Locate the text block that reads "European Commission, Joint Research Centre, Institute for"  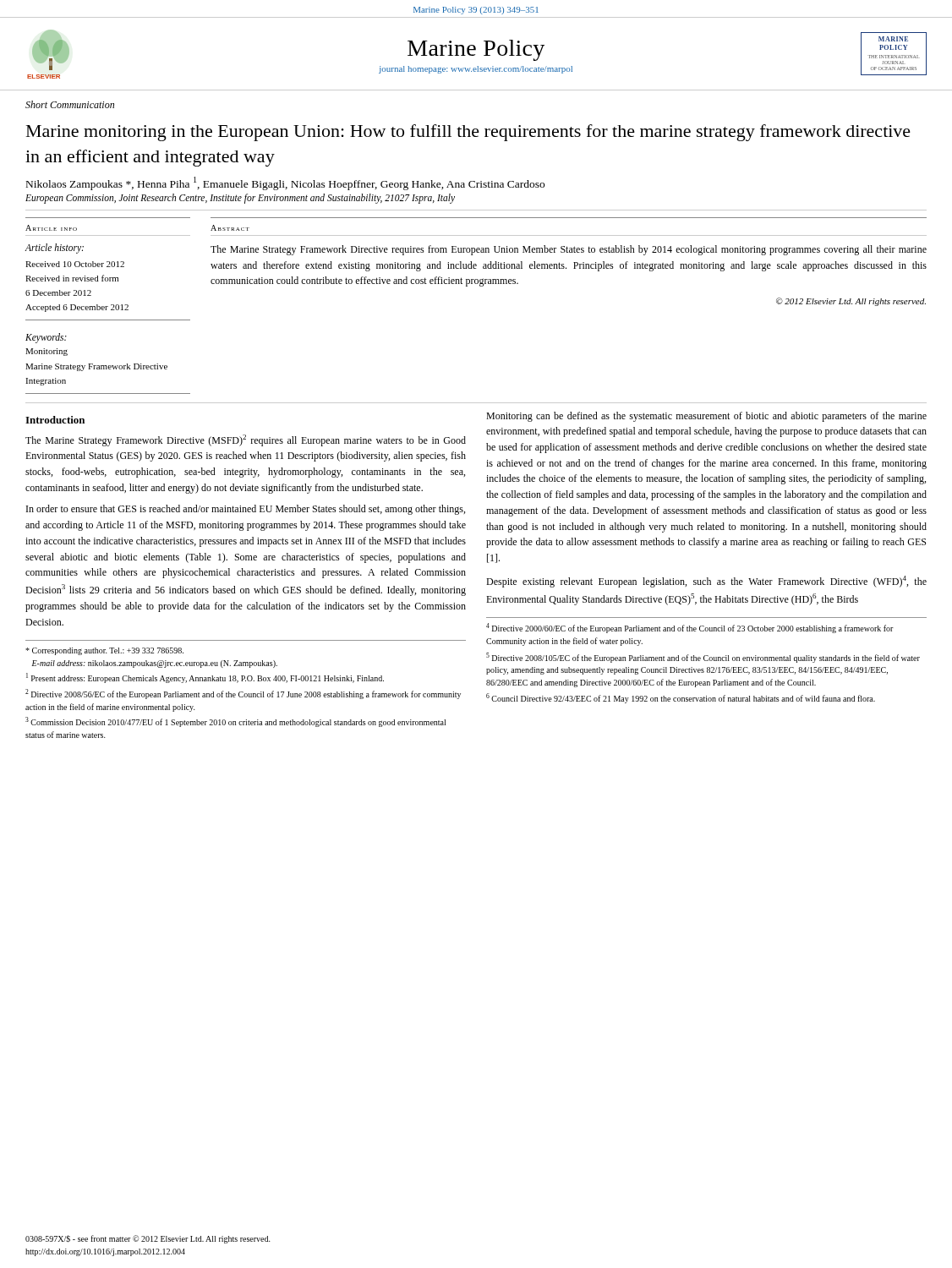240,198
